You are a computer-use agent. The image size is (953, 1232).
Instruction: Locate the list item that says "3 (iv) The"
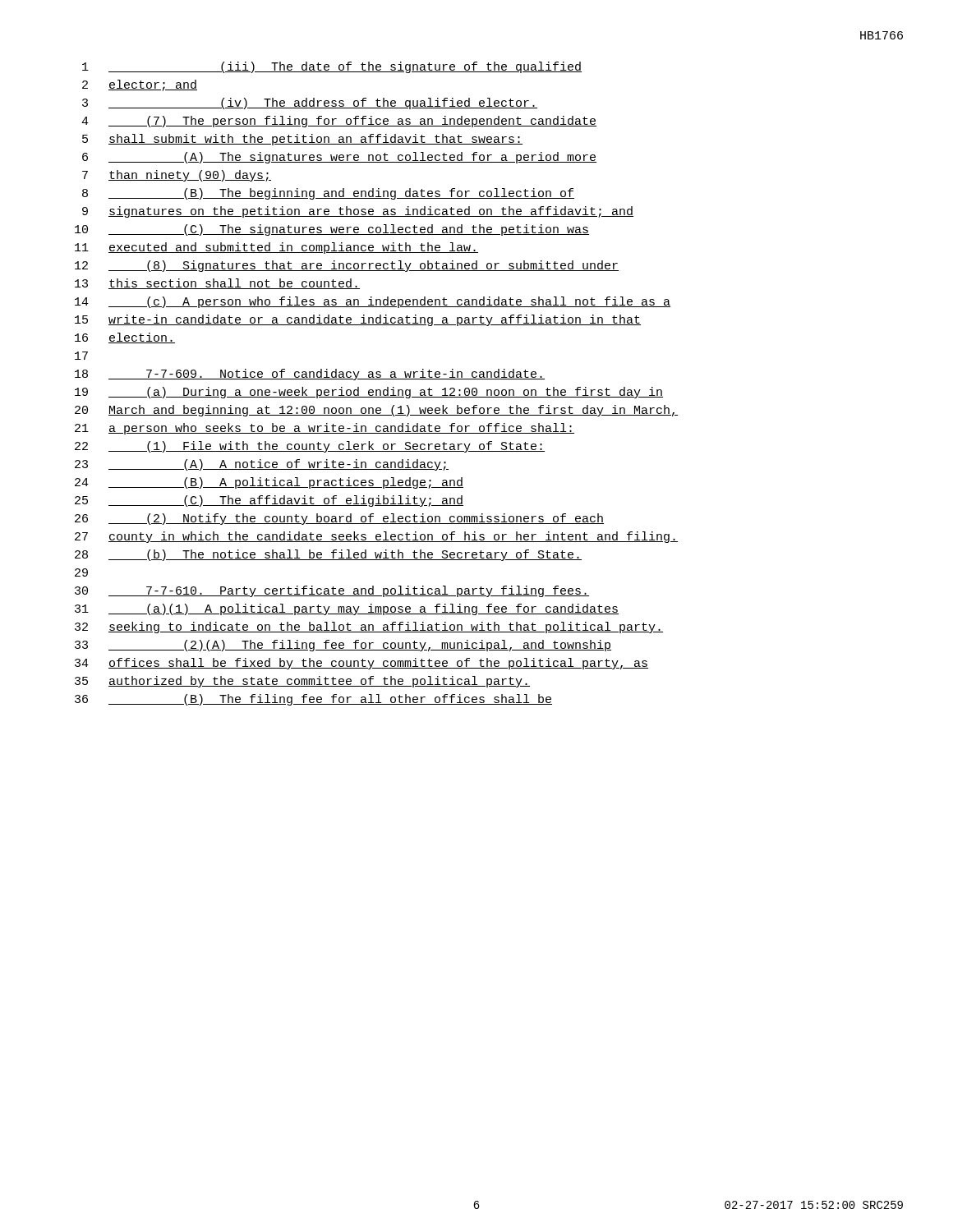click(293, 104)
